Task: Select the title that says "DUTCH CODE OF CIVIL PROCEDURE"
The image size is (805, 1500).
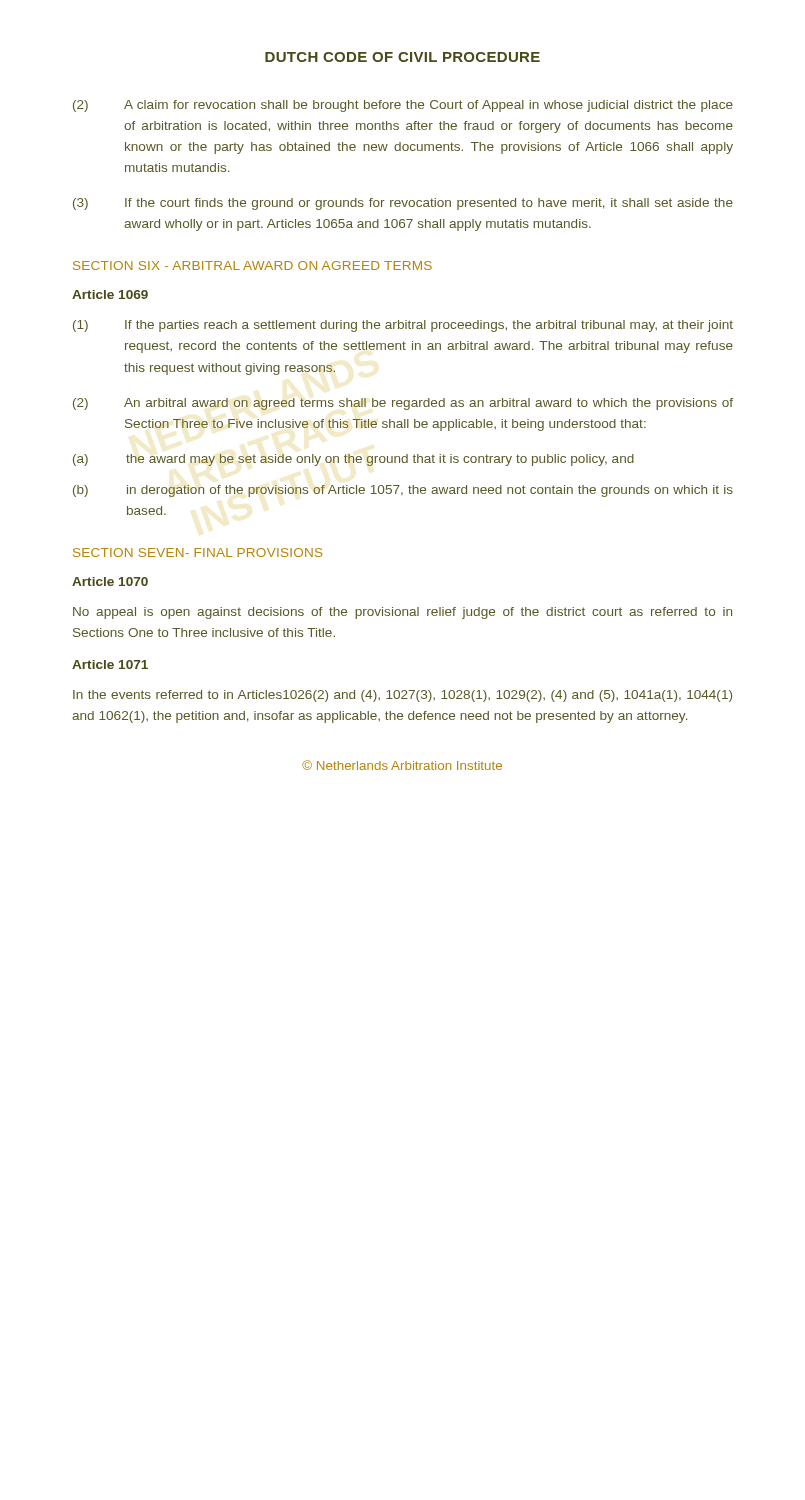Action: (x=402, y=56)
